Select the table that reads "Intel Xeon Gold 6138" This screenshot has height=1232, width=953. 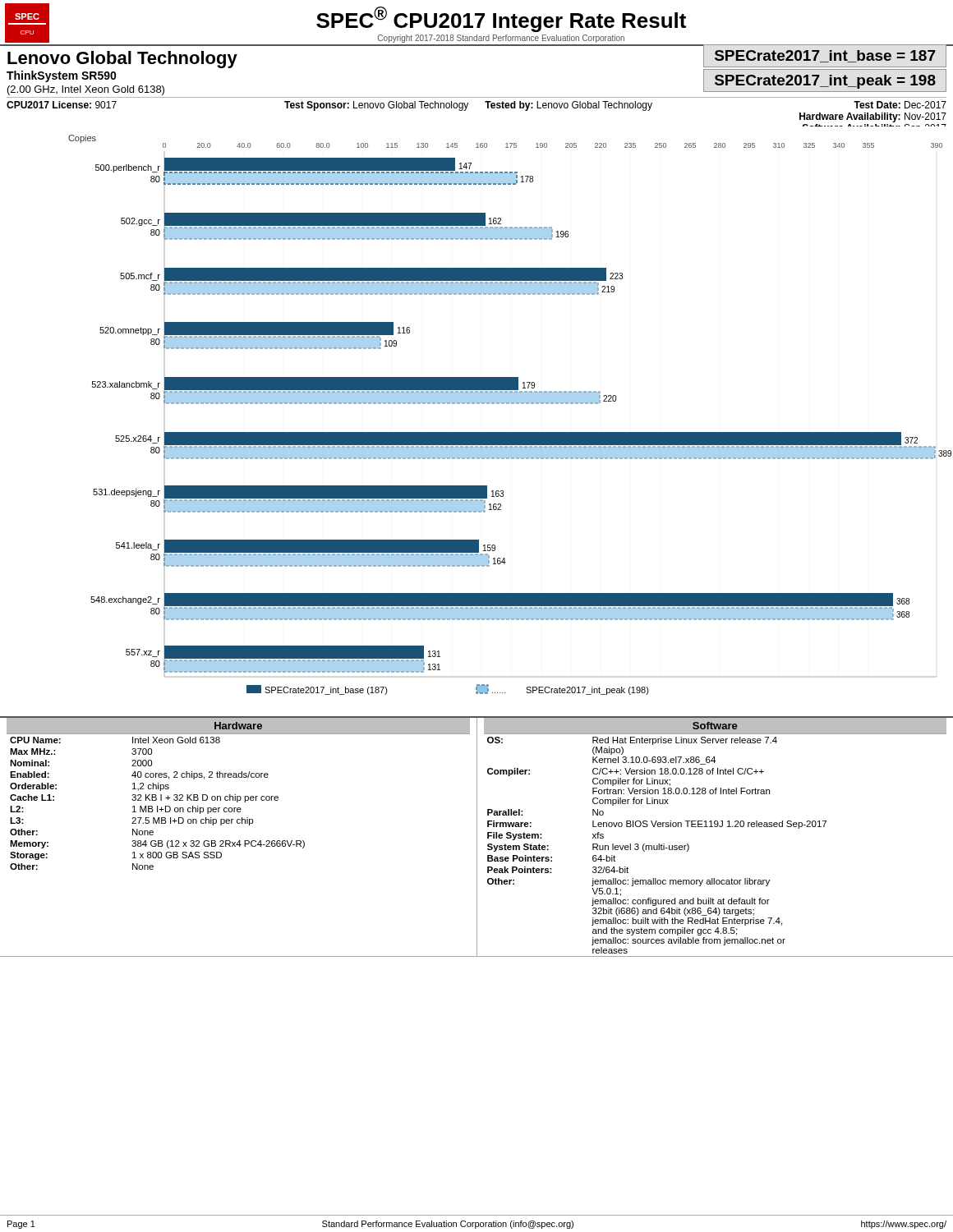click(476, 837)
